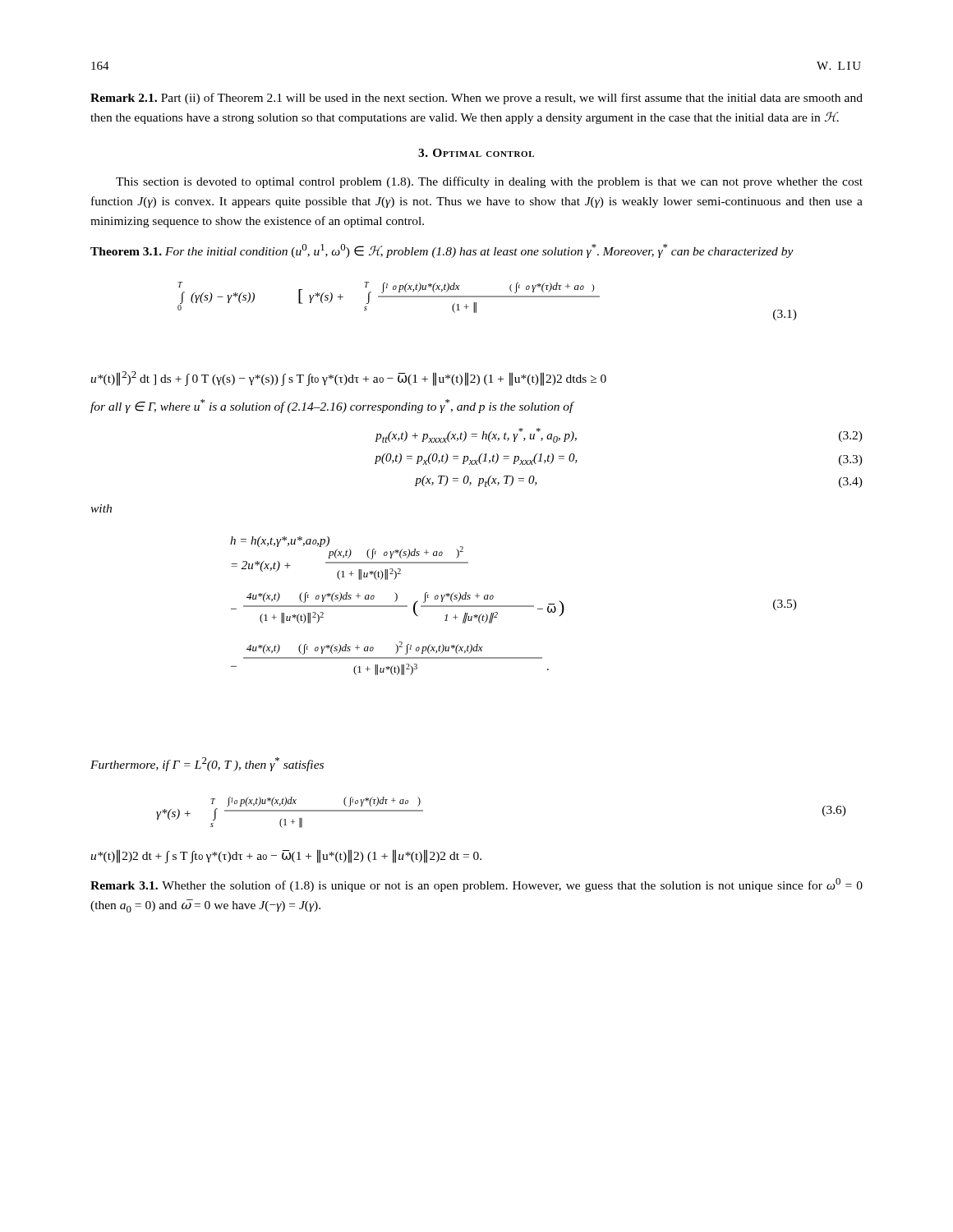
Task: Navigate to the text block starting "Theorem 3.1. For the initial"
Action: pos(476,250)
